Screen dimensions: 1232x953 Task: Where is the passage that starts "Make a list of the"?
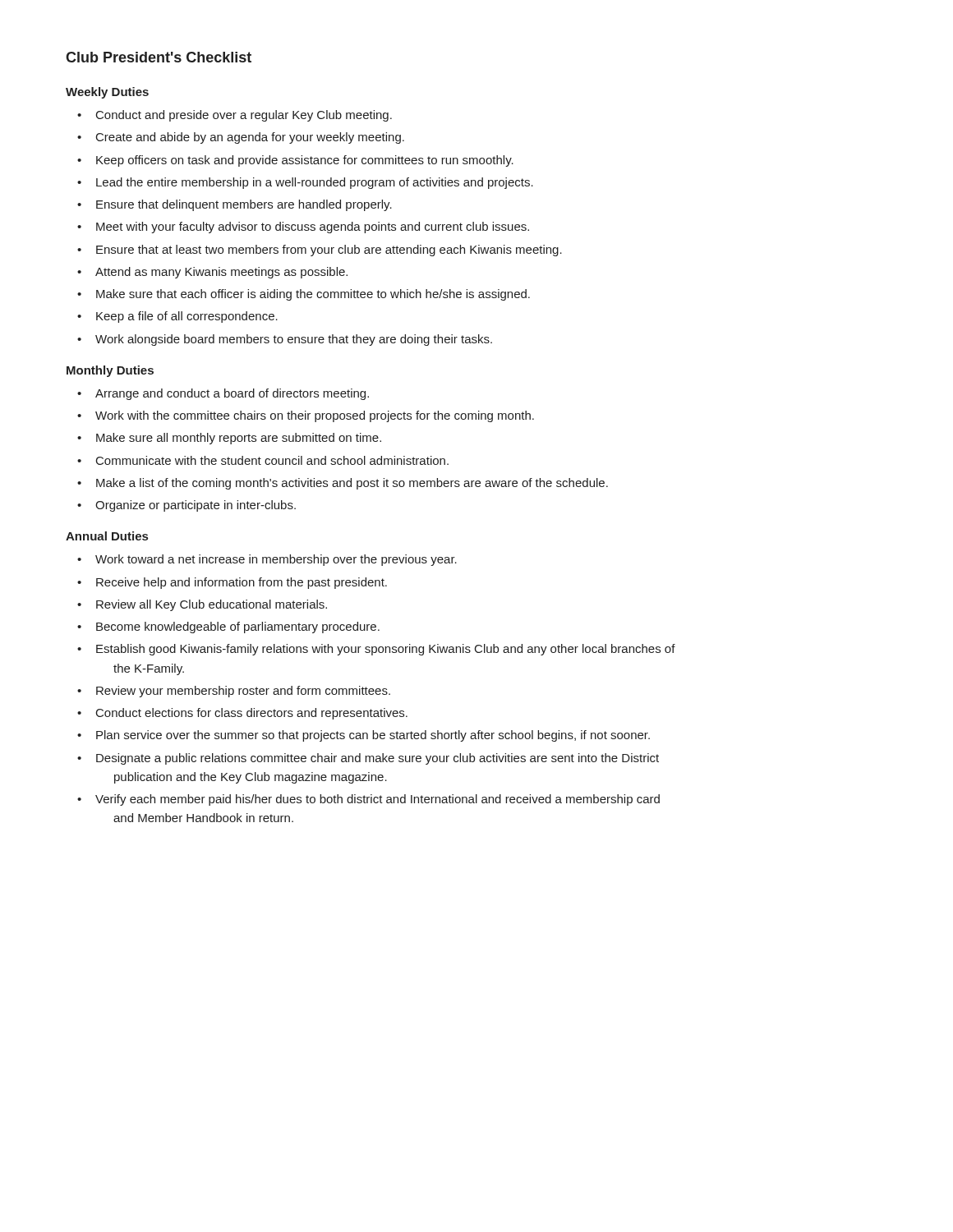352,482
